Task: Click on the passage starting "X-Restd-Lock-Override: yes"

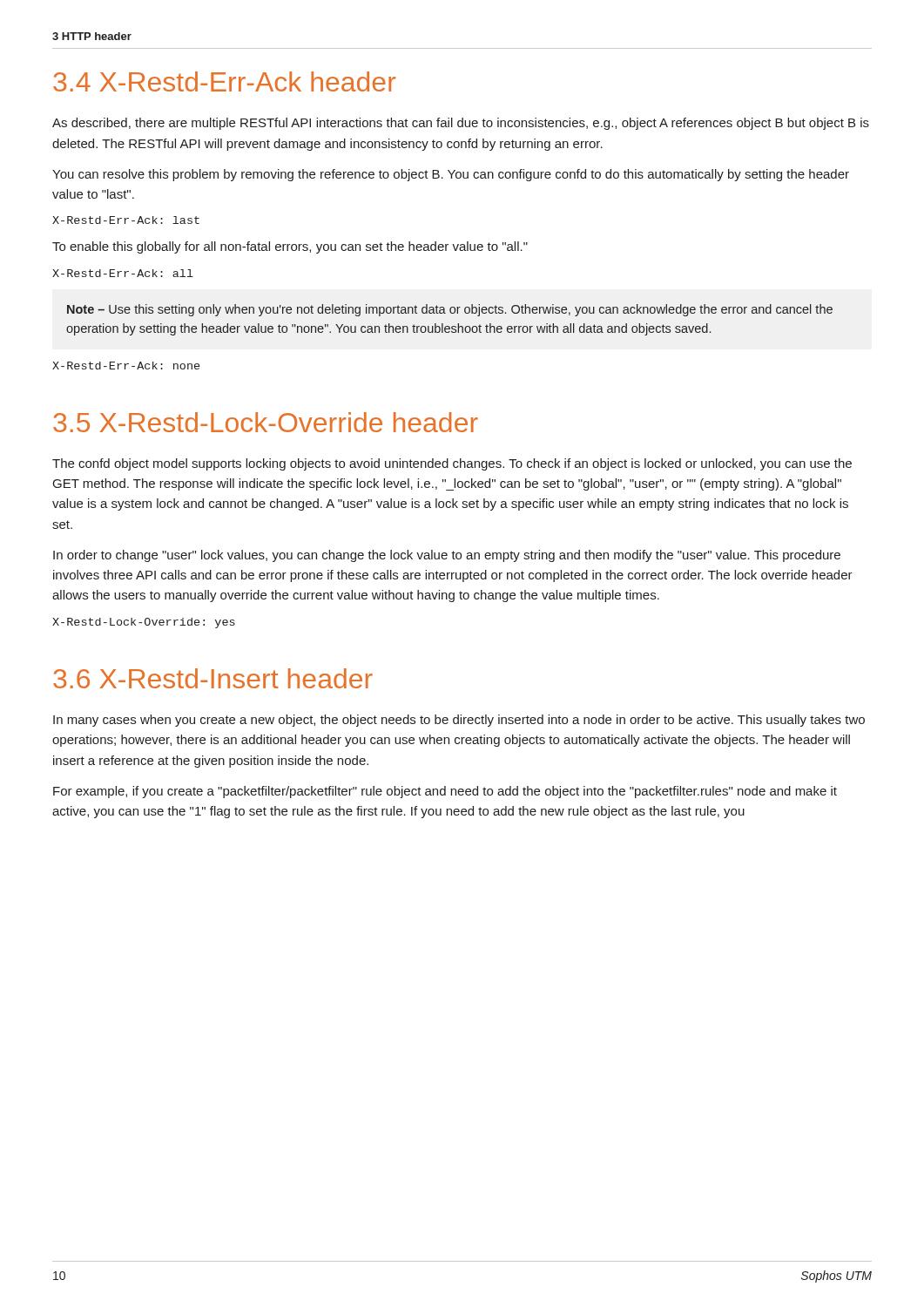Action: 144,623
